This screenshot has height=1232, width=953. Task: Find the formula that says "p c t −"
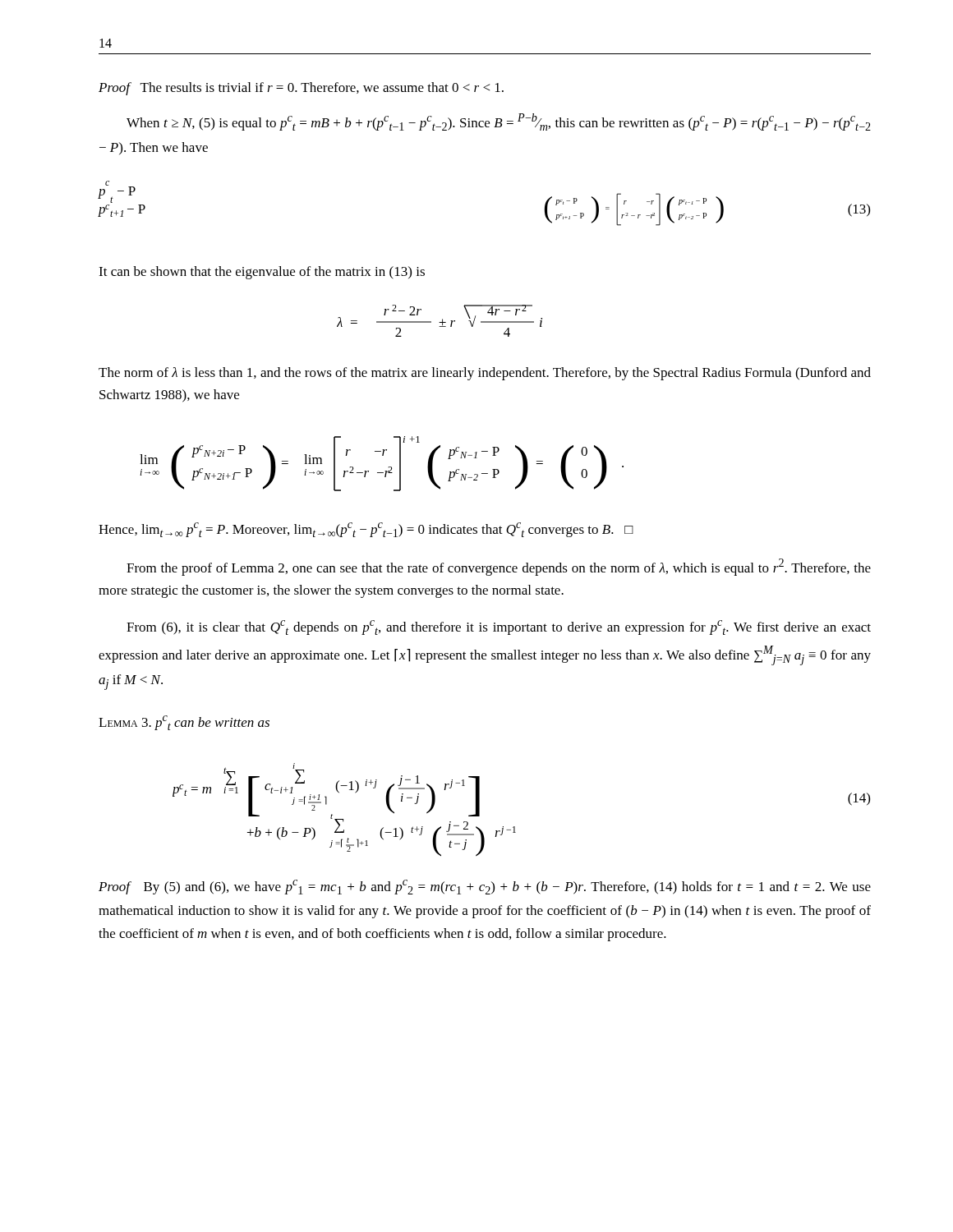112,202
